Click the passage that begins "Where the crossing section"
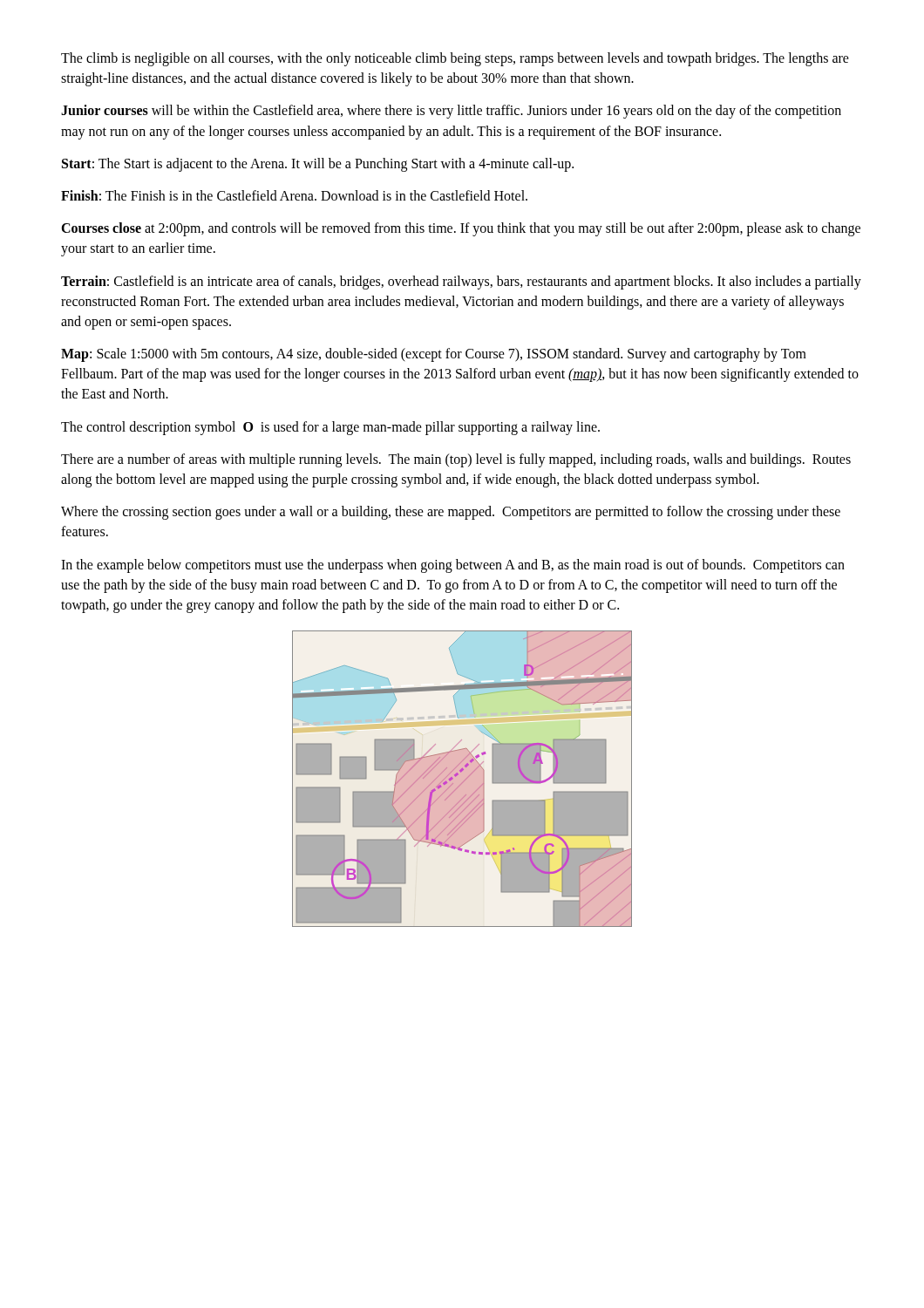Screen dimensions: 1308x924 tap(451, 522)
